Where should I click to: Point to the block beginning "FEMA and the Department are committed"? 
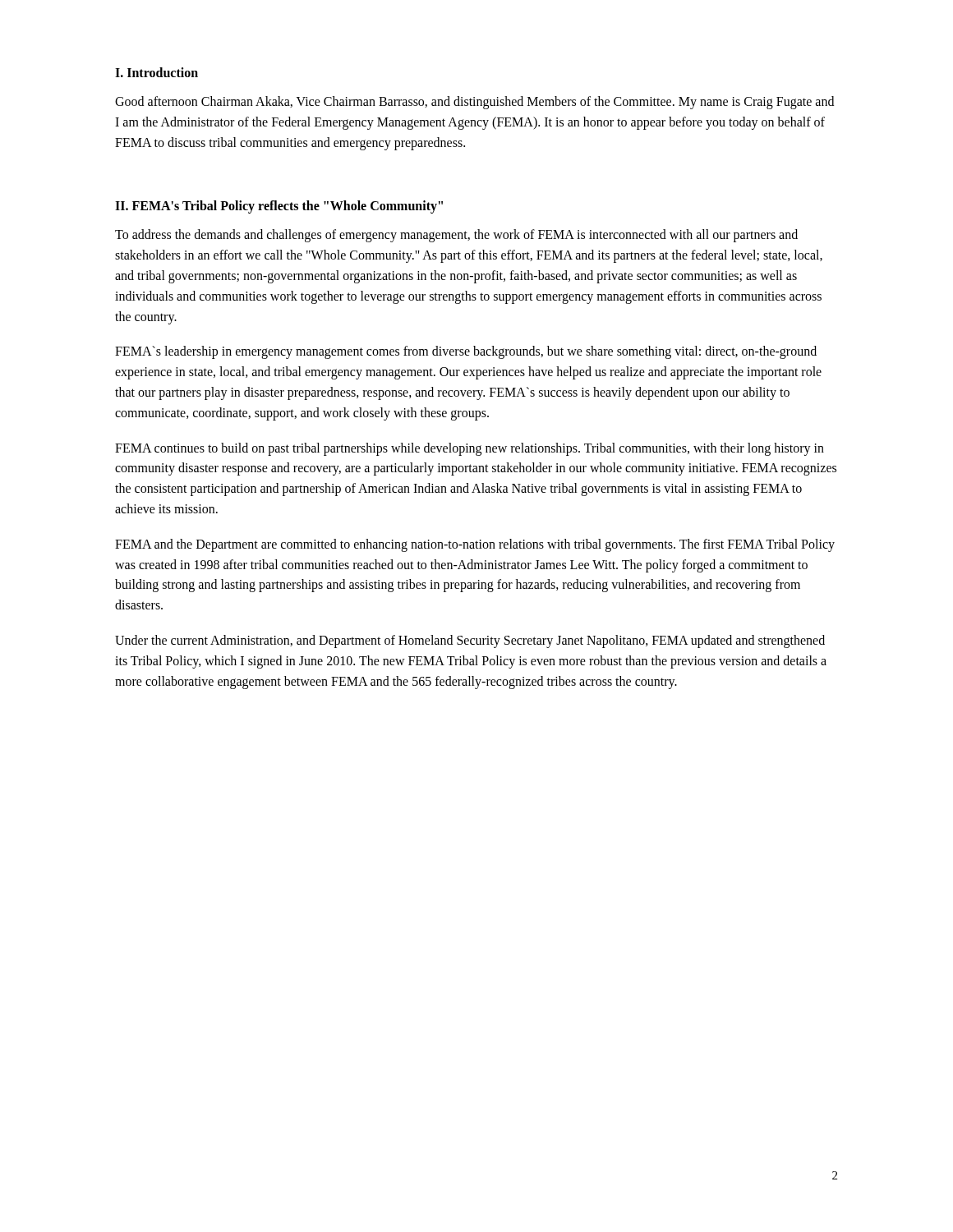[x=475, y=574]
